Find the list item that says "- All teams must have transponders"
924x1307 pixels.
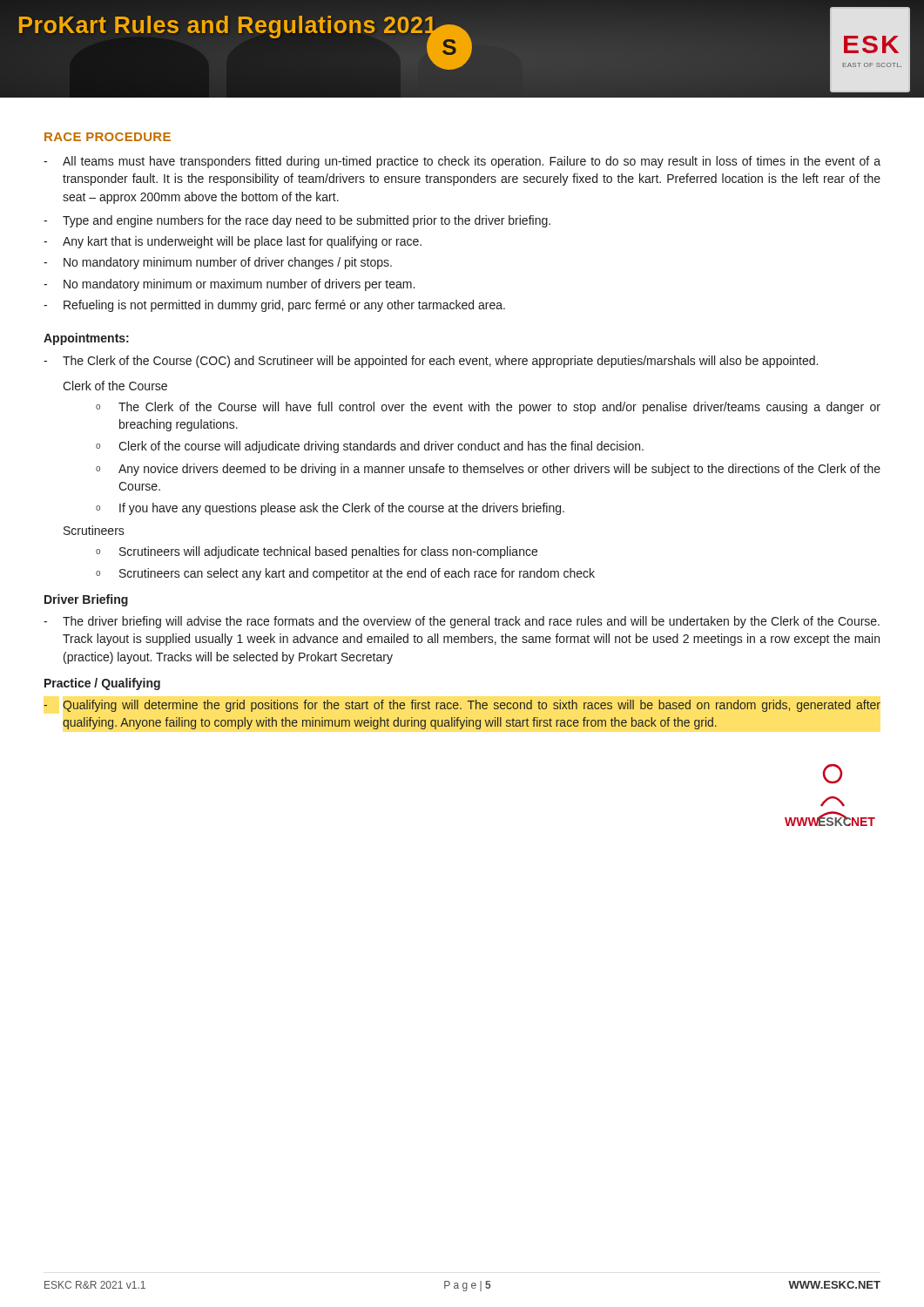(462, 179)
